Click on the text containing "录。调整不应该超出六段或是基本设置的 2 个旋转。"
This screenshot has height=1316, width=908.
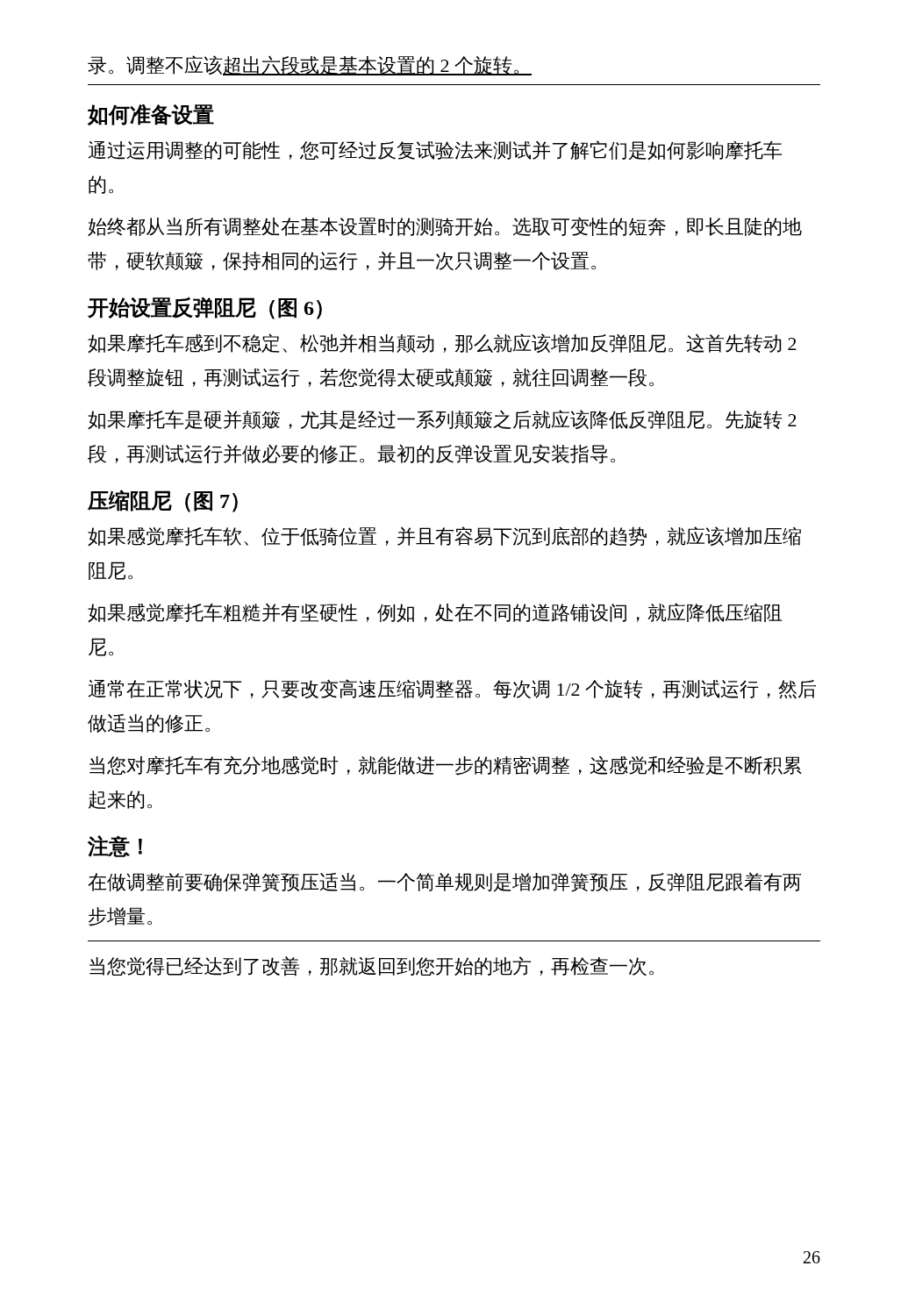pyautogui.click(x=454, y=70)
